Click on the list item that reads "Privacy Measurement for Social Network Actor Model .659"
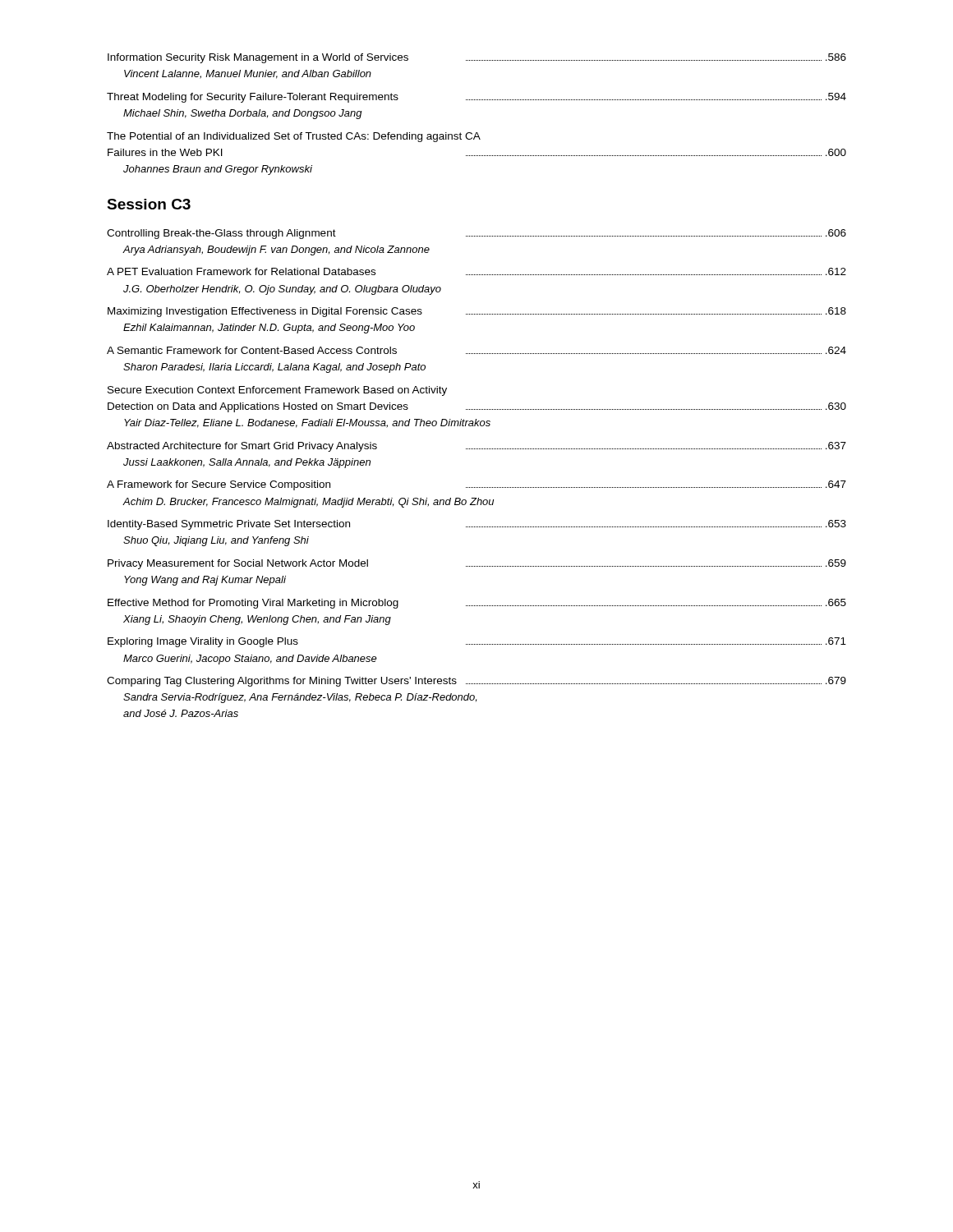953x1232 pixels. point(476,571)
